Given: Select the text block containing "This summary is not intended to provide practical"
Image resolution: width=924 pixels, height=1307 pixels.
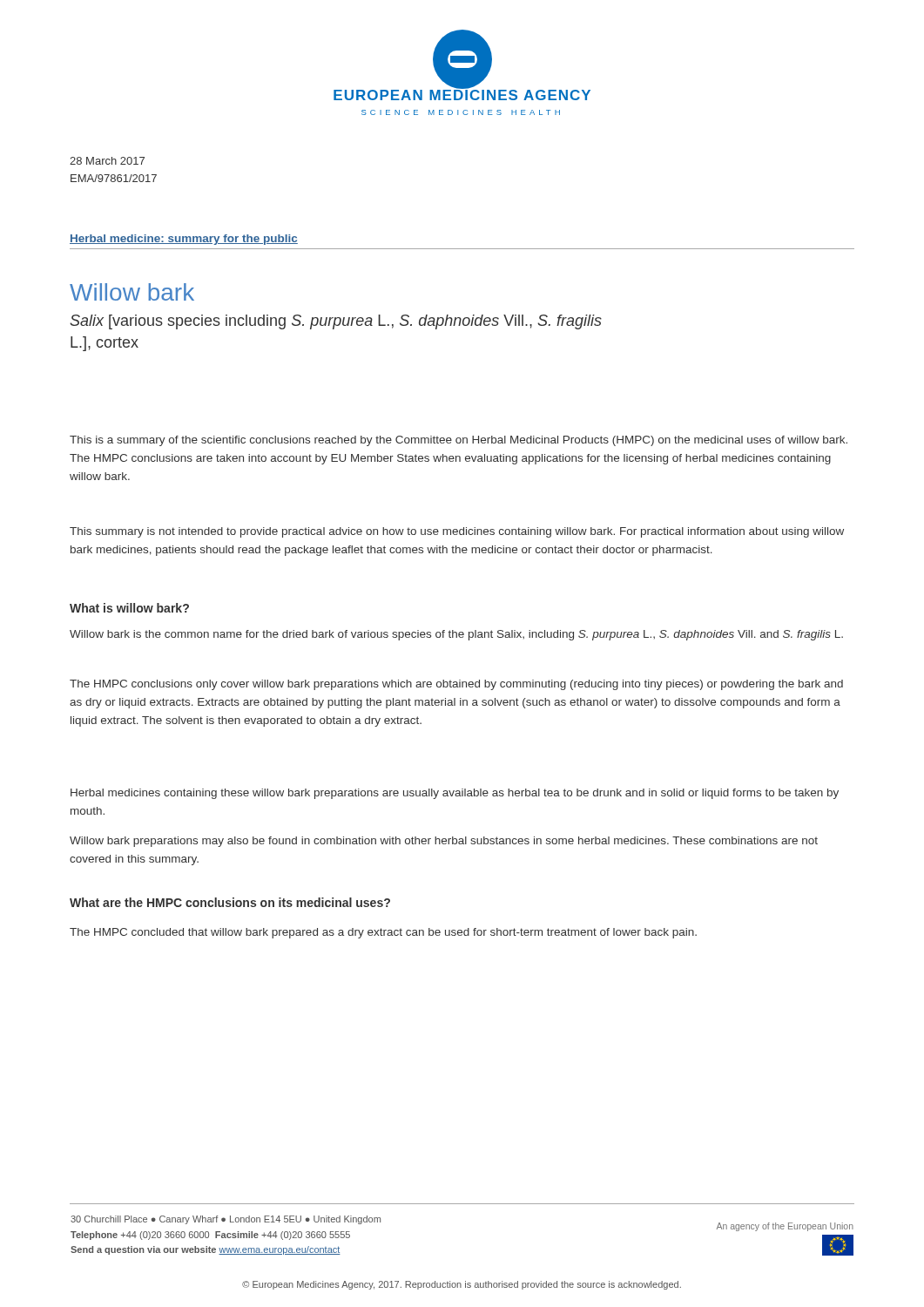Looking at the screenshot, I should point(457,540).
